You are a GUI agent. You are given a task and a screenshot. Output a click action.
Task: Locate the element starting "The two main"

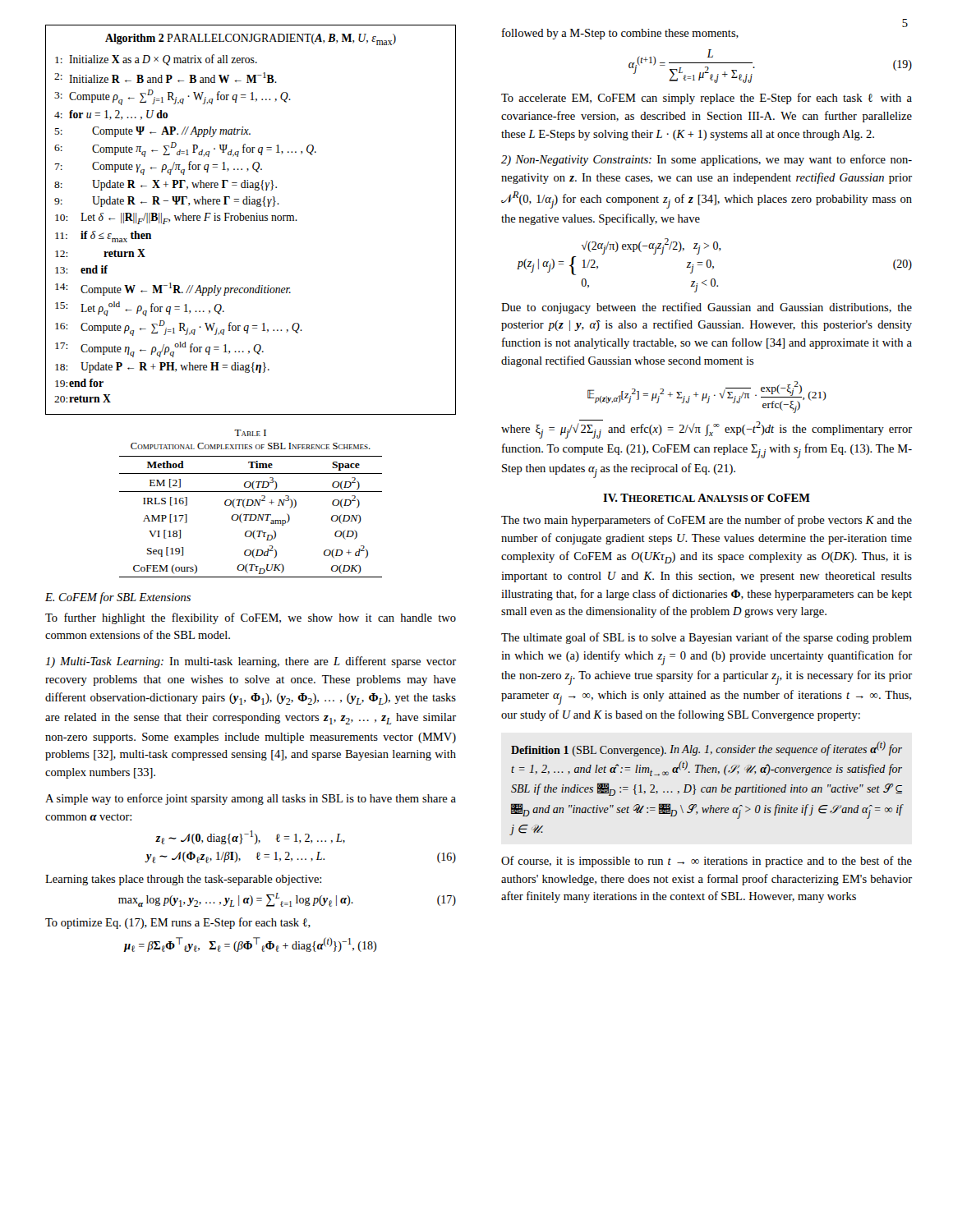[707, 566]
